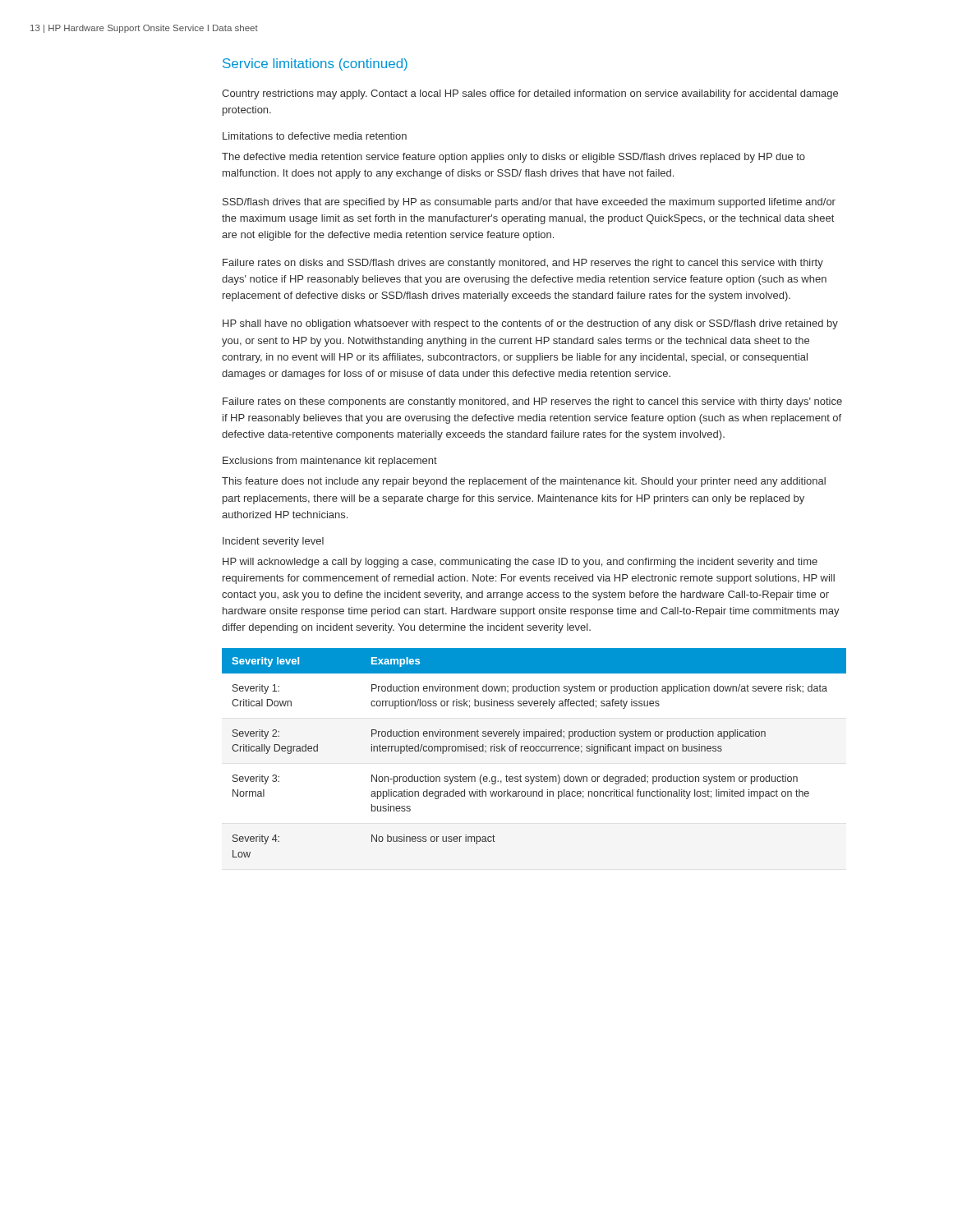The image size is (953, 1232).
Task: Find the region starting "HP shall have no obligation"
Action: coord(534,349)
